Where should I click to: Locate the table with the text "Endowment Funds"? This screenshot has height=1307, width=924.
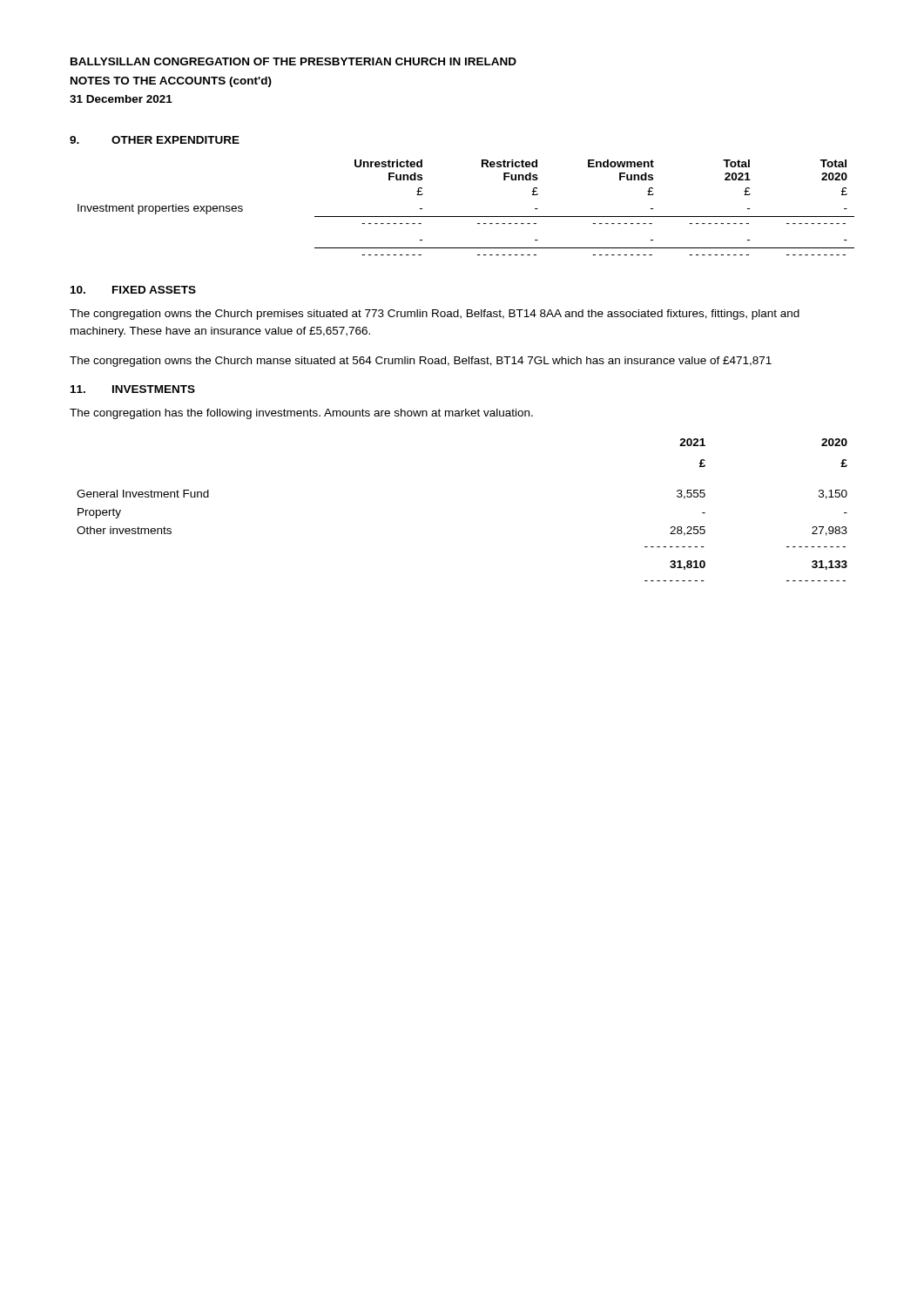[462, 208]
